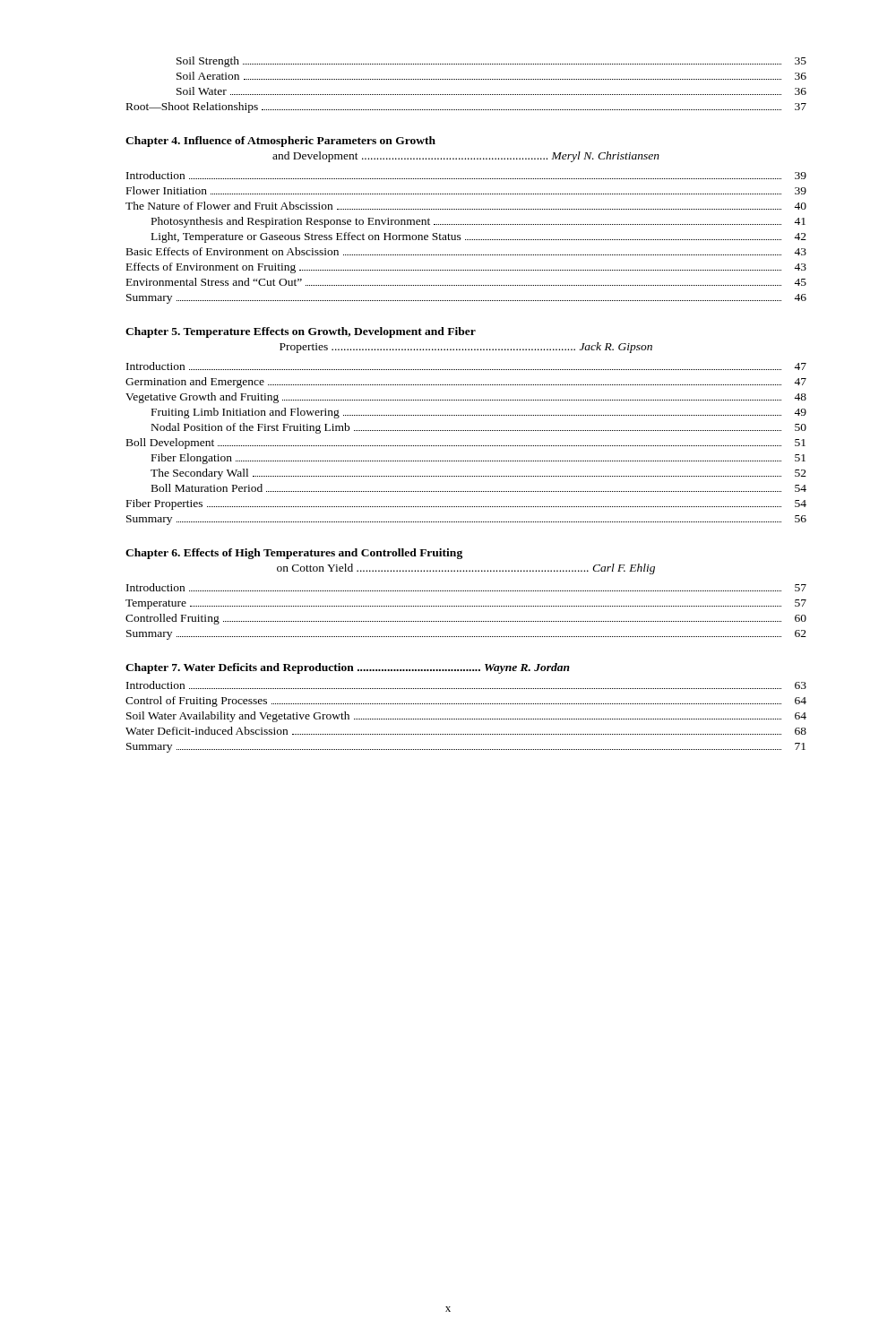Find the list item containing "Boll Maturation Period"
Image resolution: width=896 pixels, height=1344 pixels.
click(478, 488)
